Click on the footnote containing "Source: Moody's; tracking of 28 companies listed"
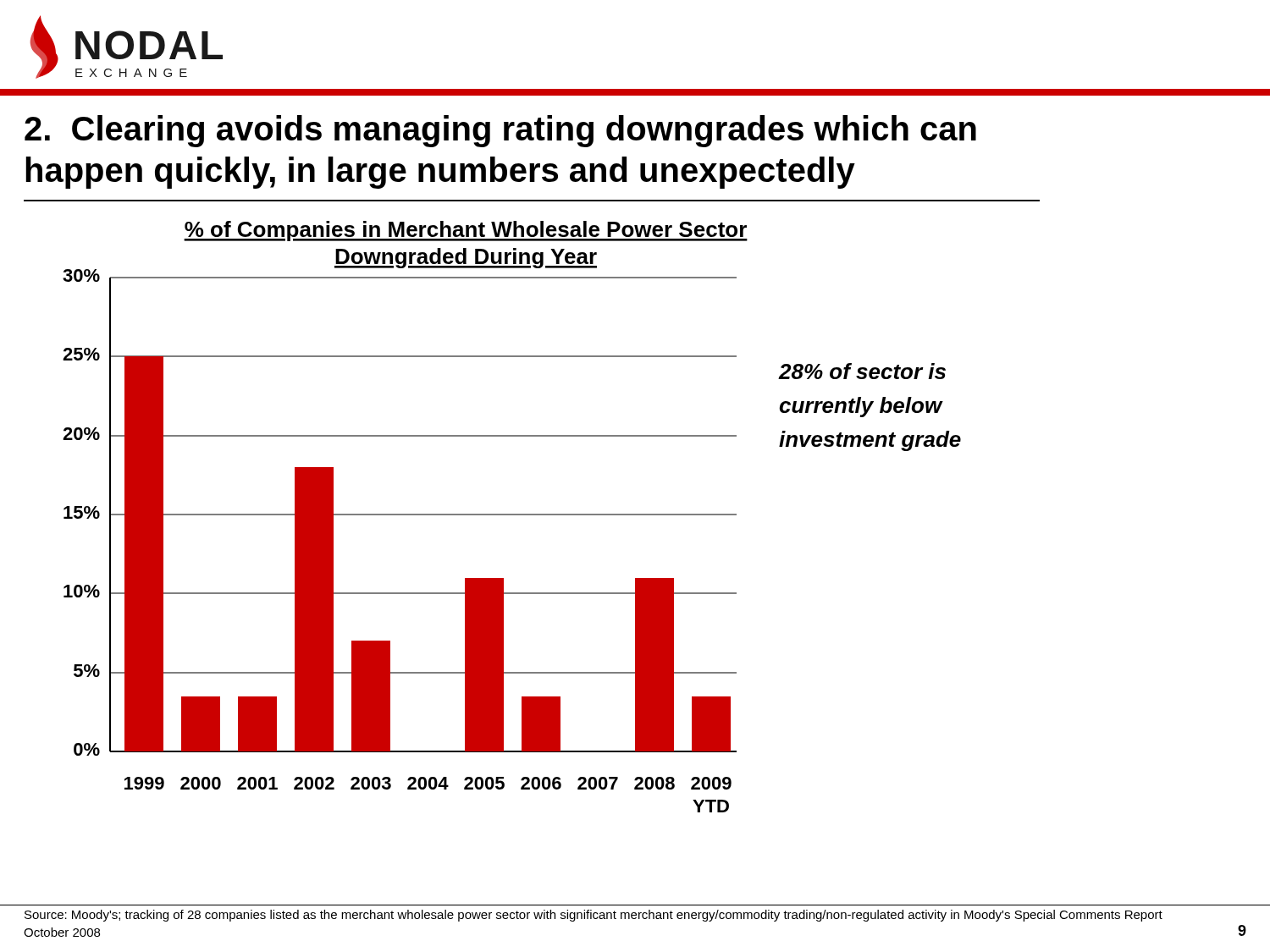This screenshot has height=952, width=1270. 593,923
